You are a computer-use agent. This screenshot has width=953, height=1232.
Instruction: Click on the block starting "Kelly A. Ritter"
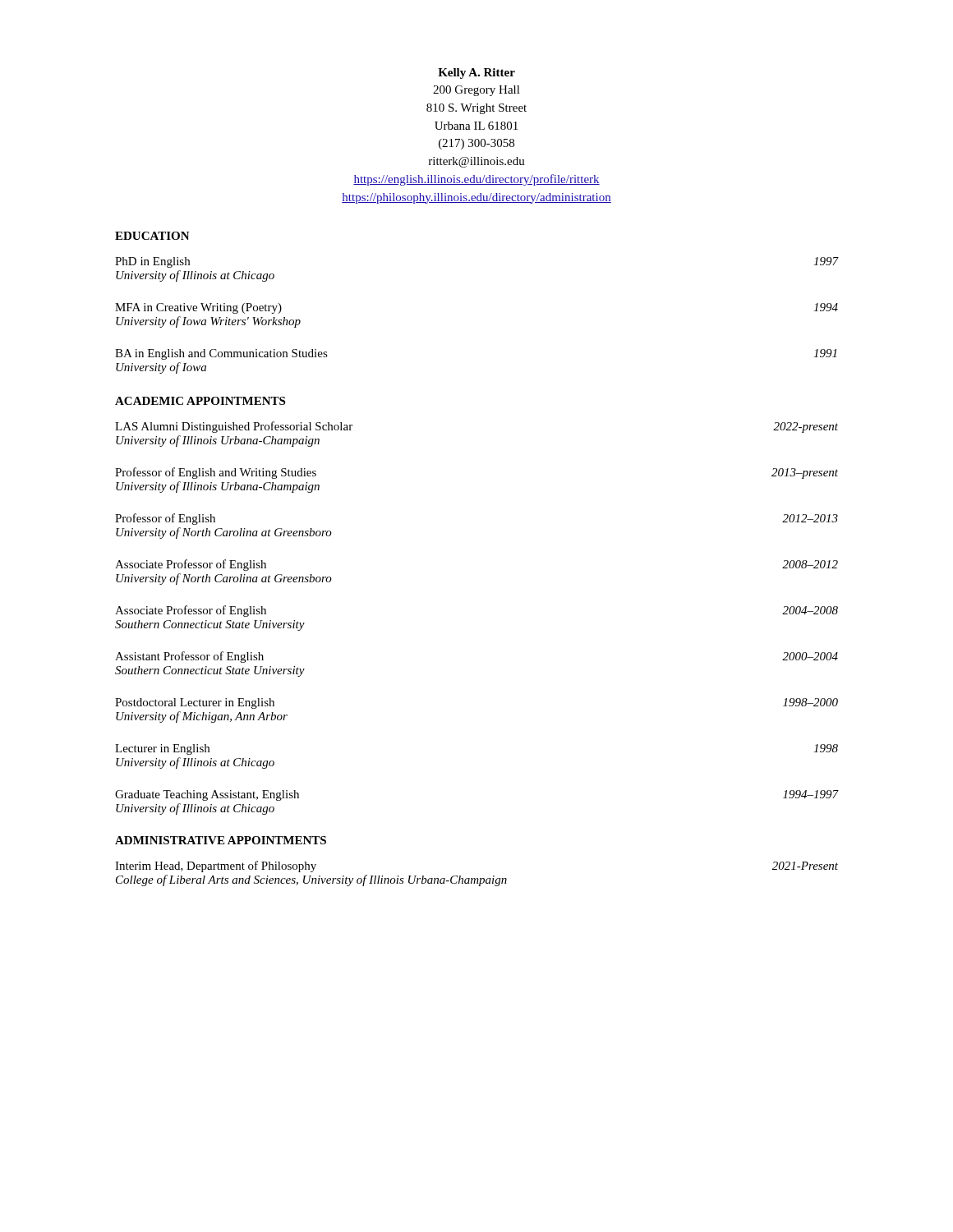[476, 72]
